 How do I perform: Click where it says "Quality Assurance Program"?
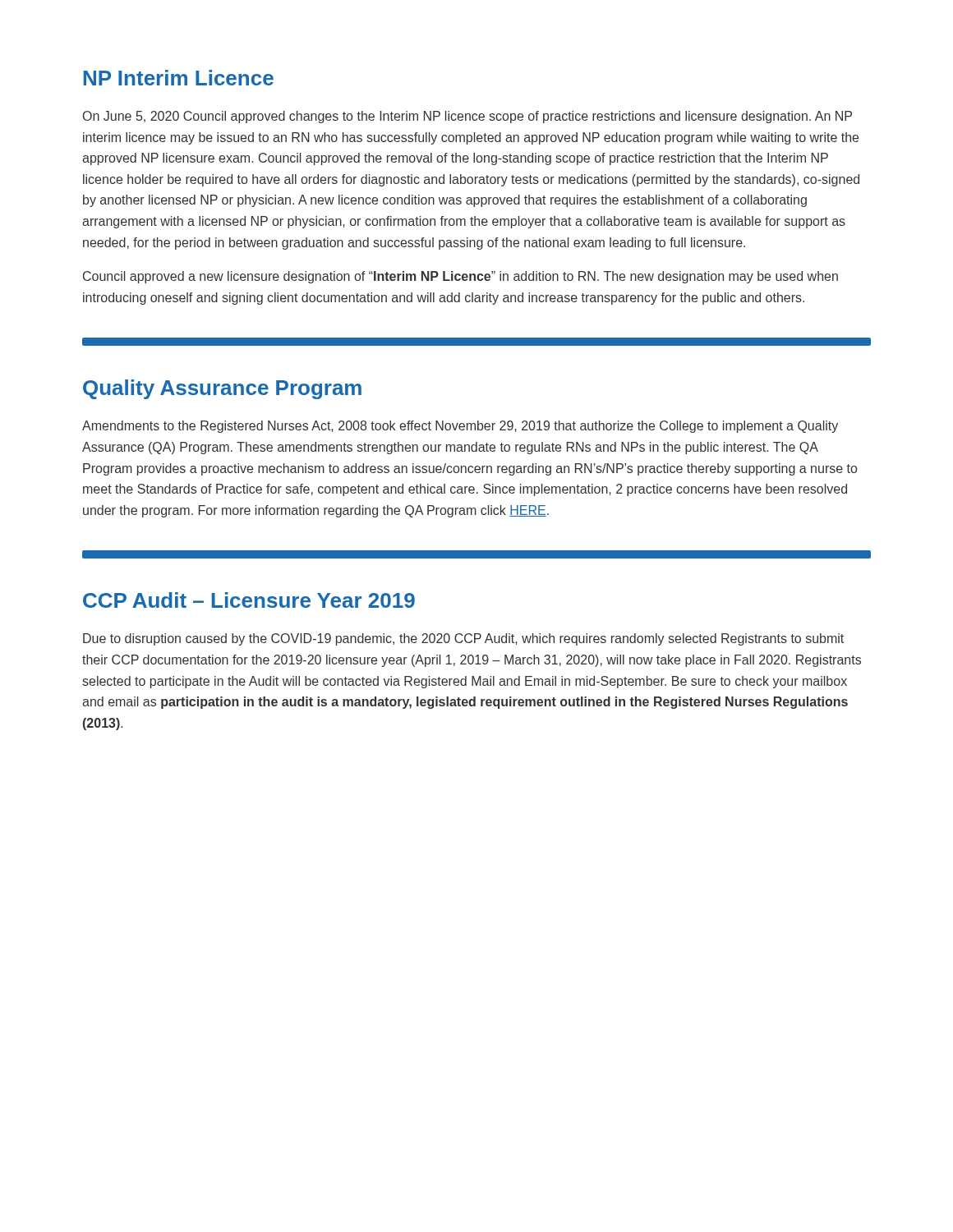coord(222,389)
